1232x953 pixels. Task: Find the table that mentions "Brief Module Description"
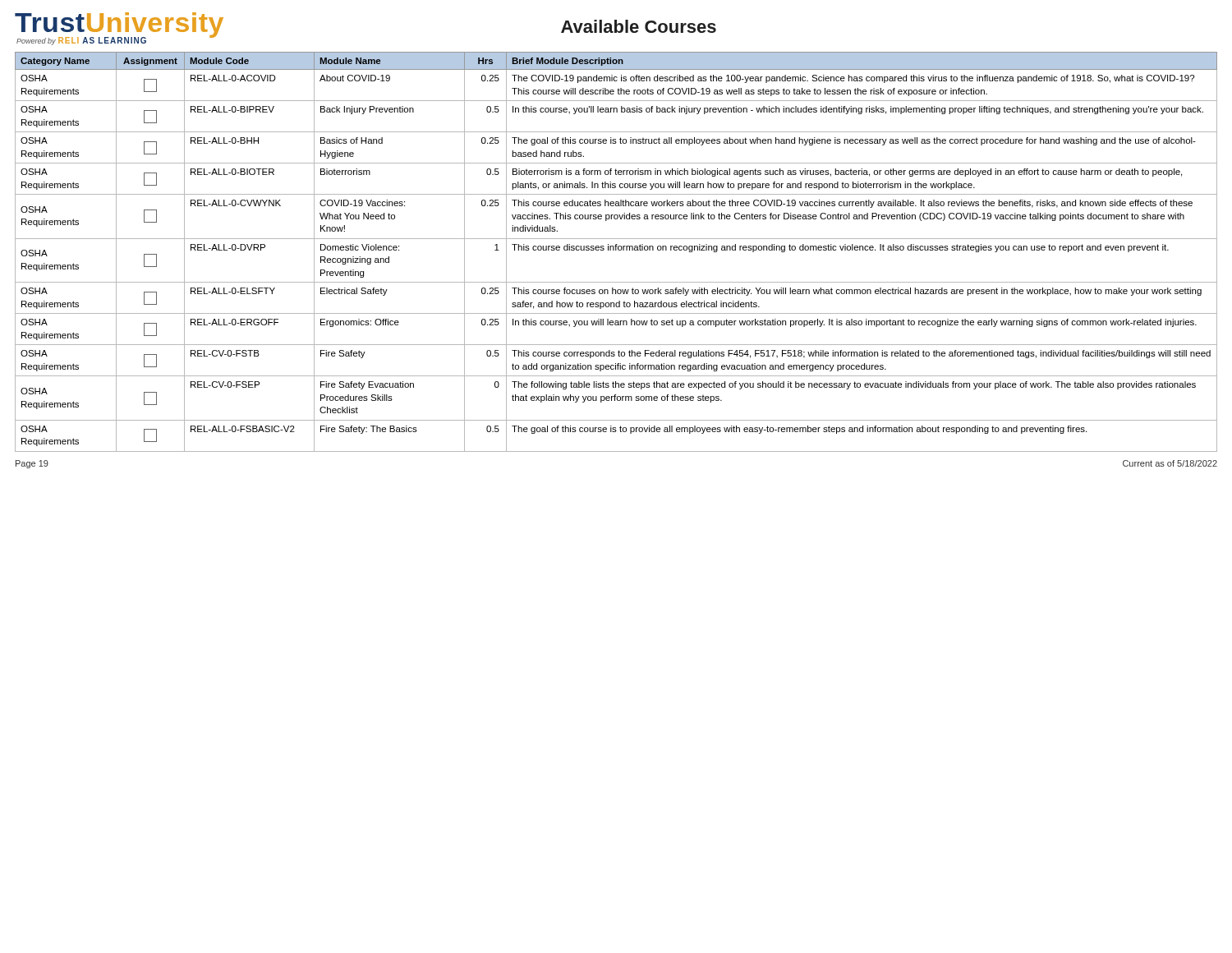(x=616, y=252)
